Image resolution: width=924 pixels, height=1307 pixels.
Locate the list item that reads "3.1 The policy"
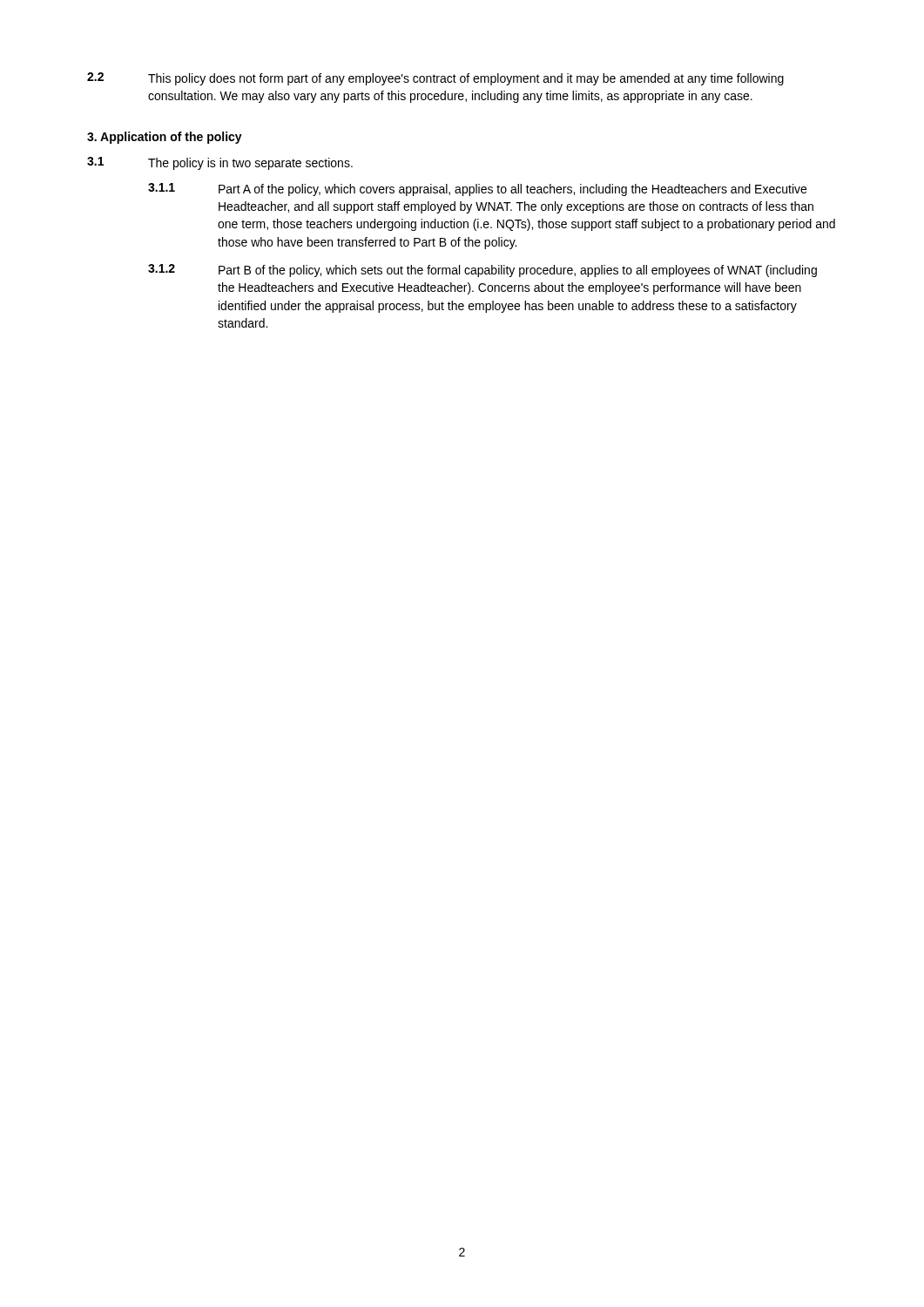click(x=220, y=163)
